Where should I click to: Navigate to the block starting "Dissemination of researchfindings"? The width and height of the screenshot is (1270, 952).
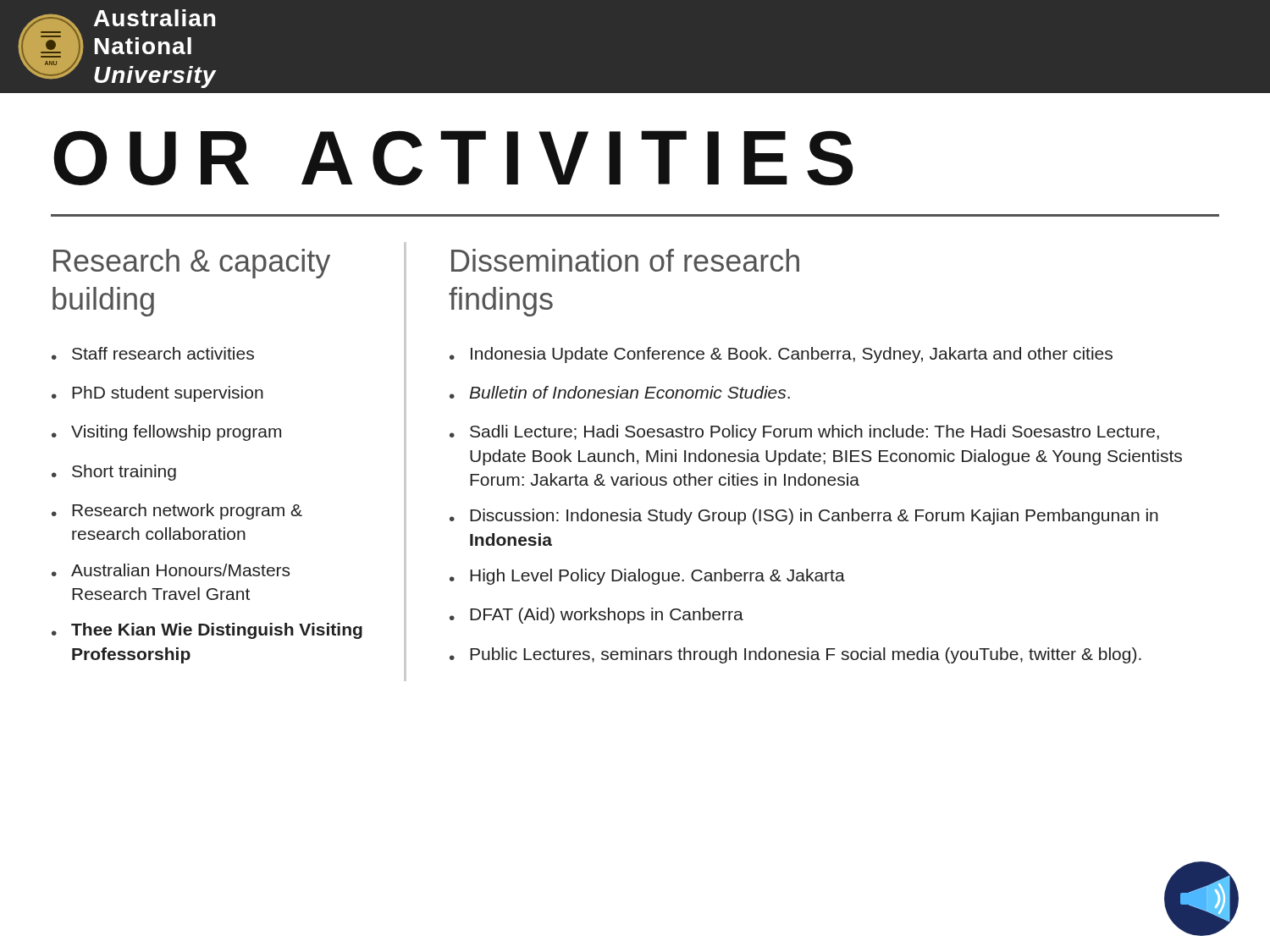click(x=625, y=280)
